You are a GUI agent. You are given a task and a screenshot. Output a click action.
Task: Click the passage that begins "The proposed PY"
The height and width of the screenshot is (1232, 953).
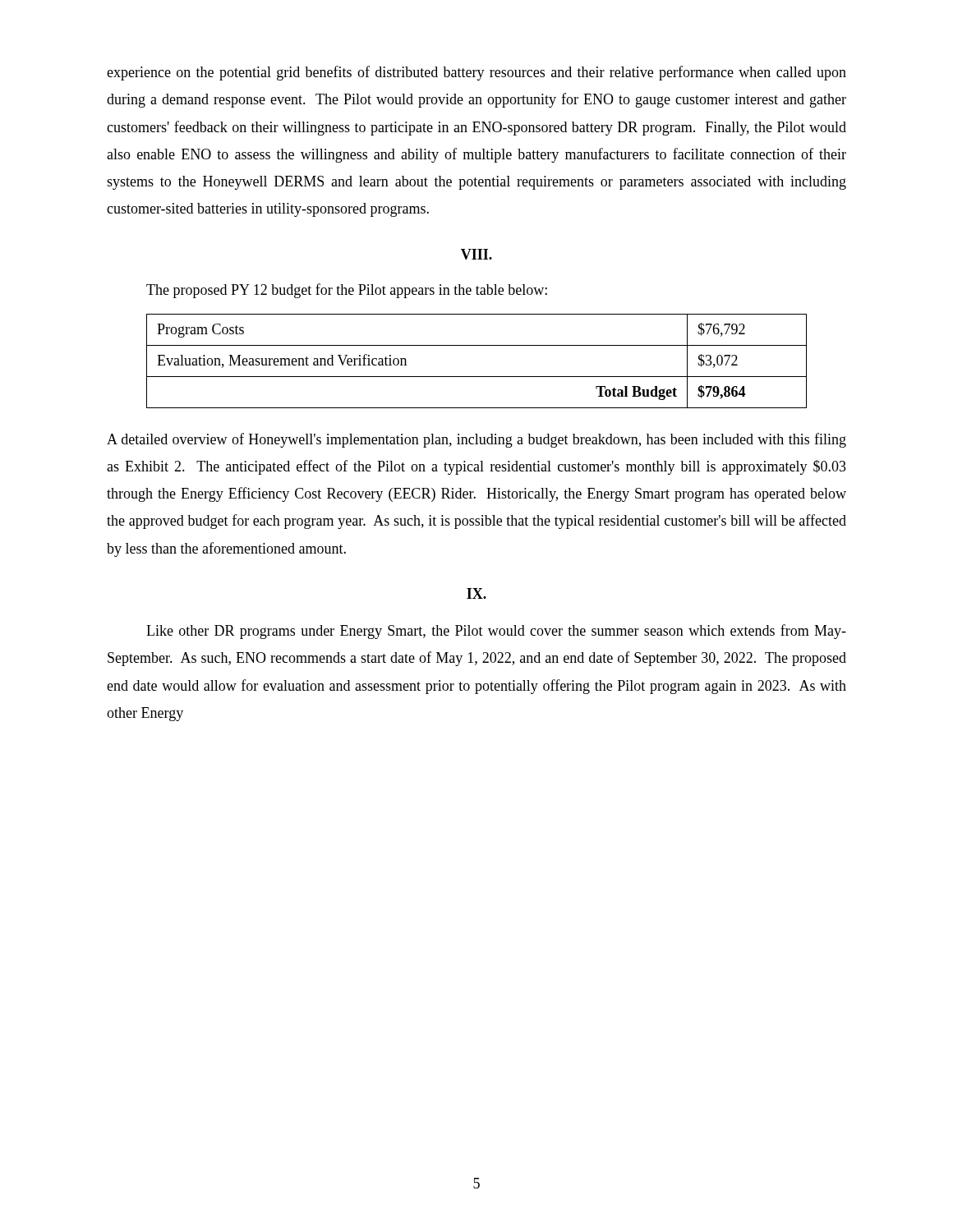[x=347, y=290]
